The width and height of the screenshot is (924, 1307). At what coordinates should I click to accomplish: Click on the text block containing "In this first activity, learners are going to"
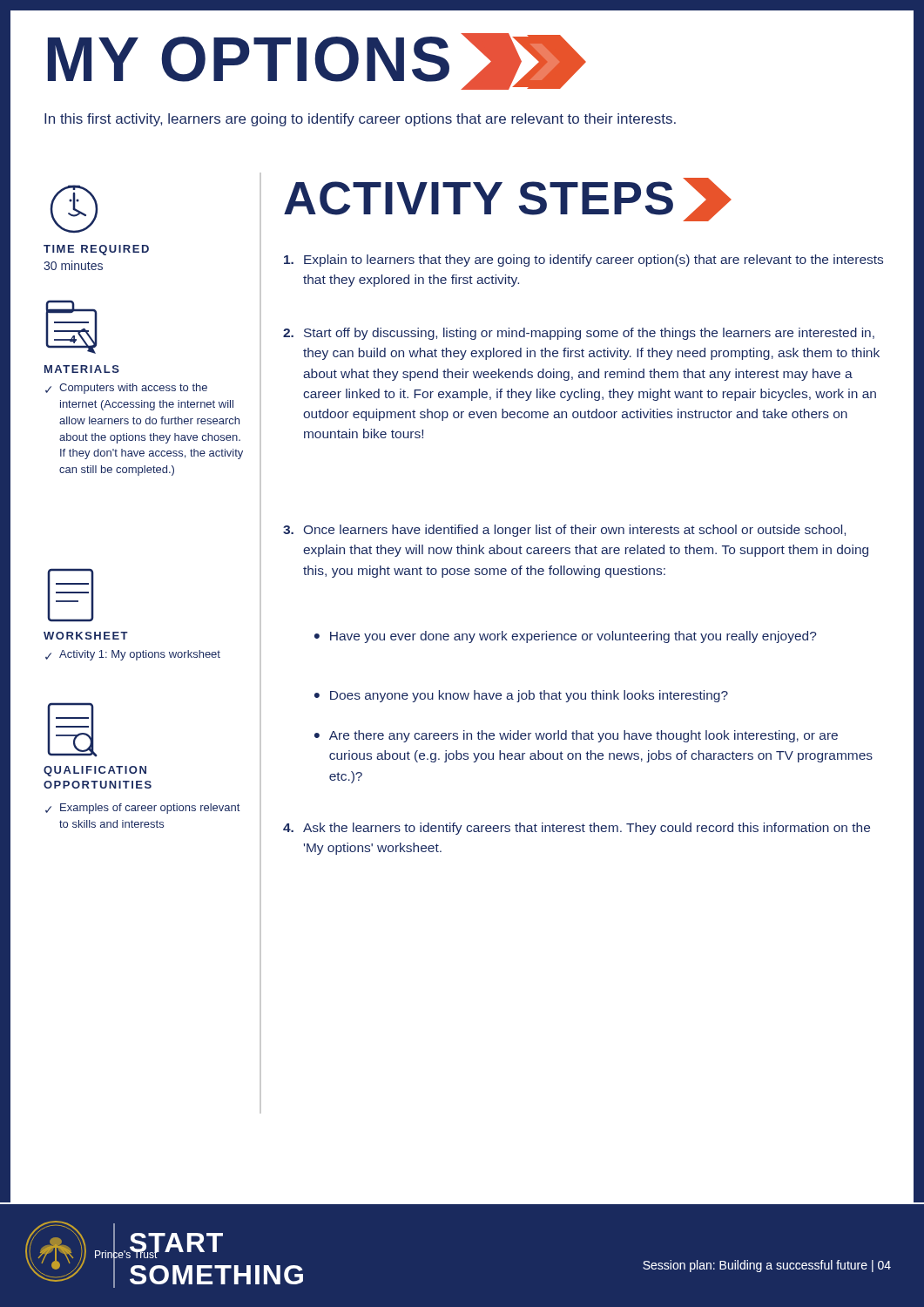pos(360,119)
